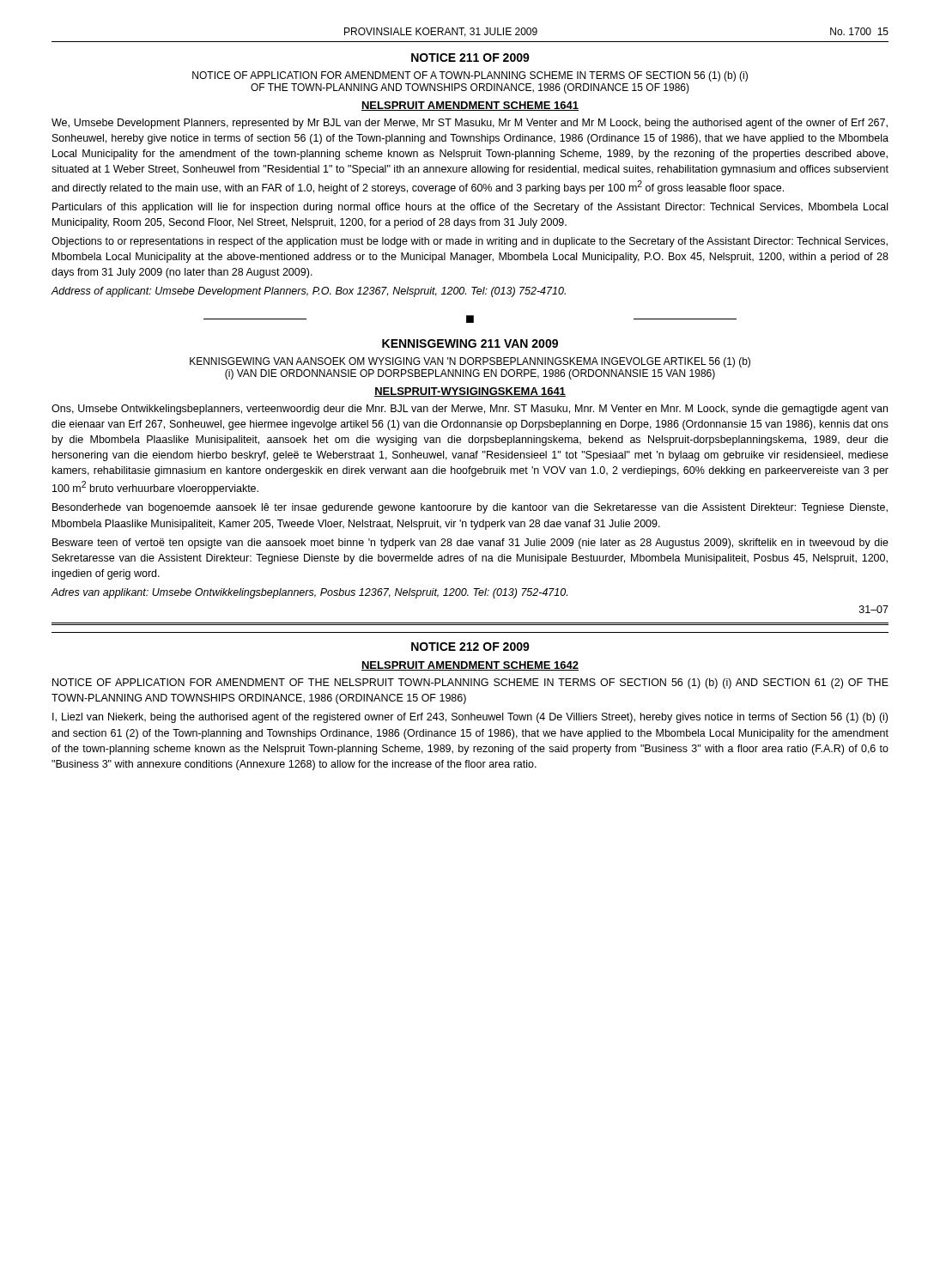
Task: Find the title that reads "NOTICE 212 OF 2009"
Action: [x=470, y=647]
